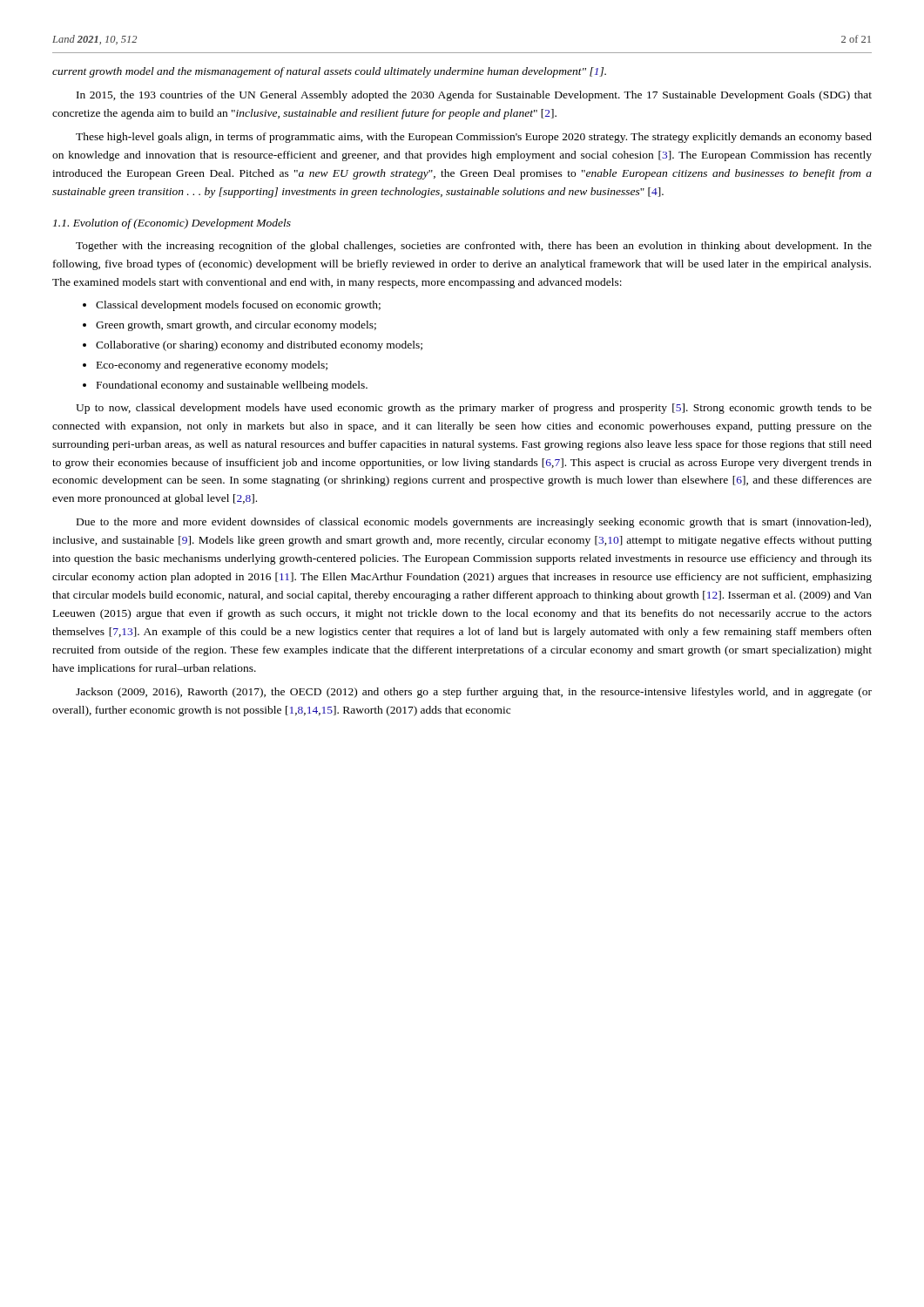
Task: Click on the text block with the text "Due to the more and"
Action: (x=462, y=595)
